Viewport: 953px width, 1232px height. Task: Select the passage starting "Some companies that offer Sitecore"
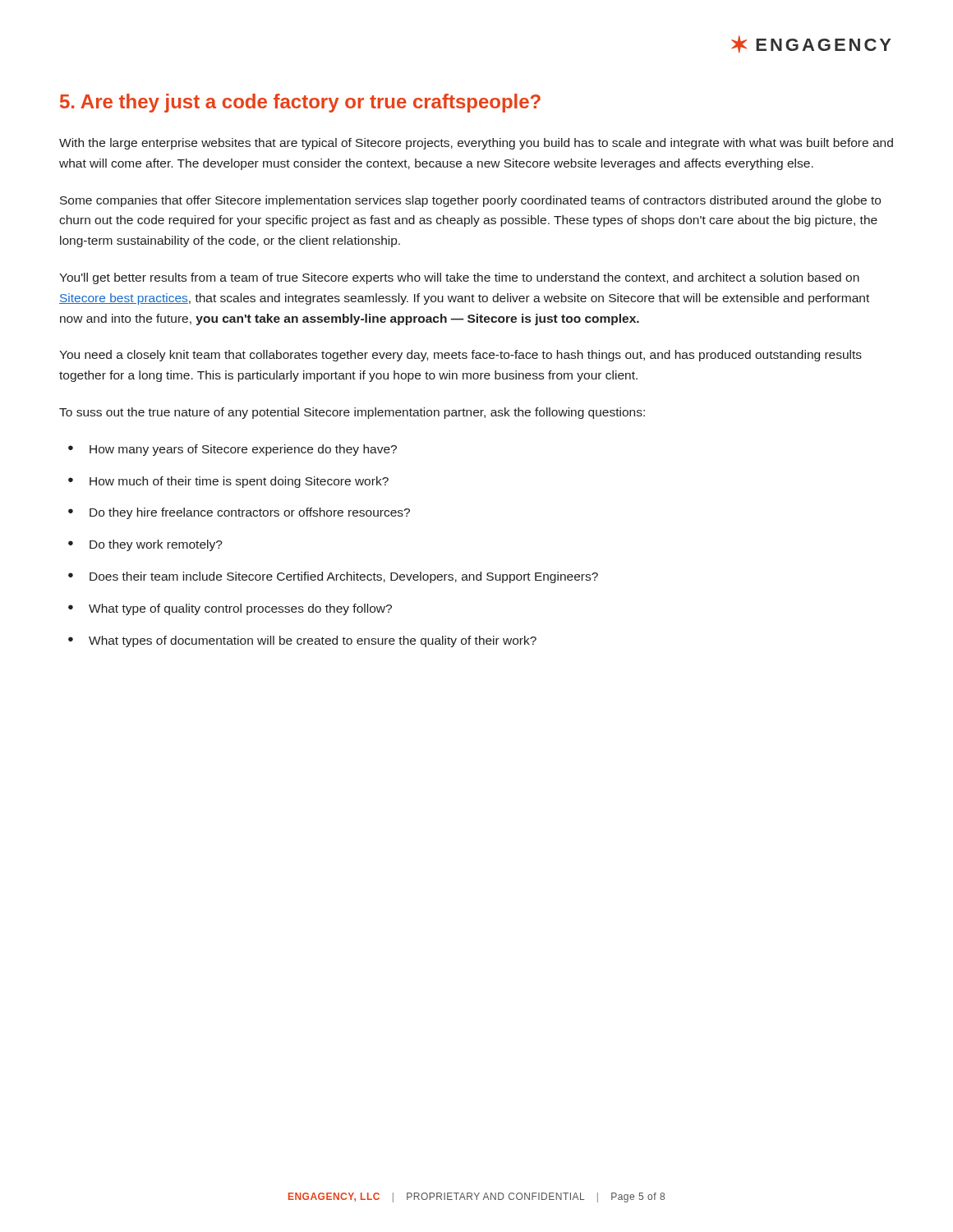[476, 221]
